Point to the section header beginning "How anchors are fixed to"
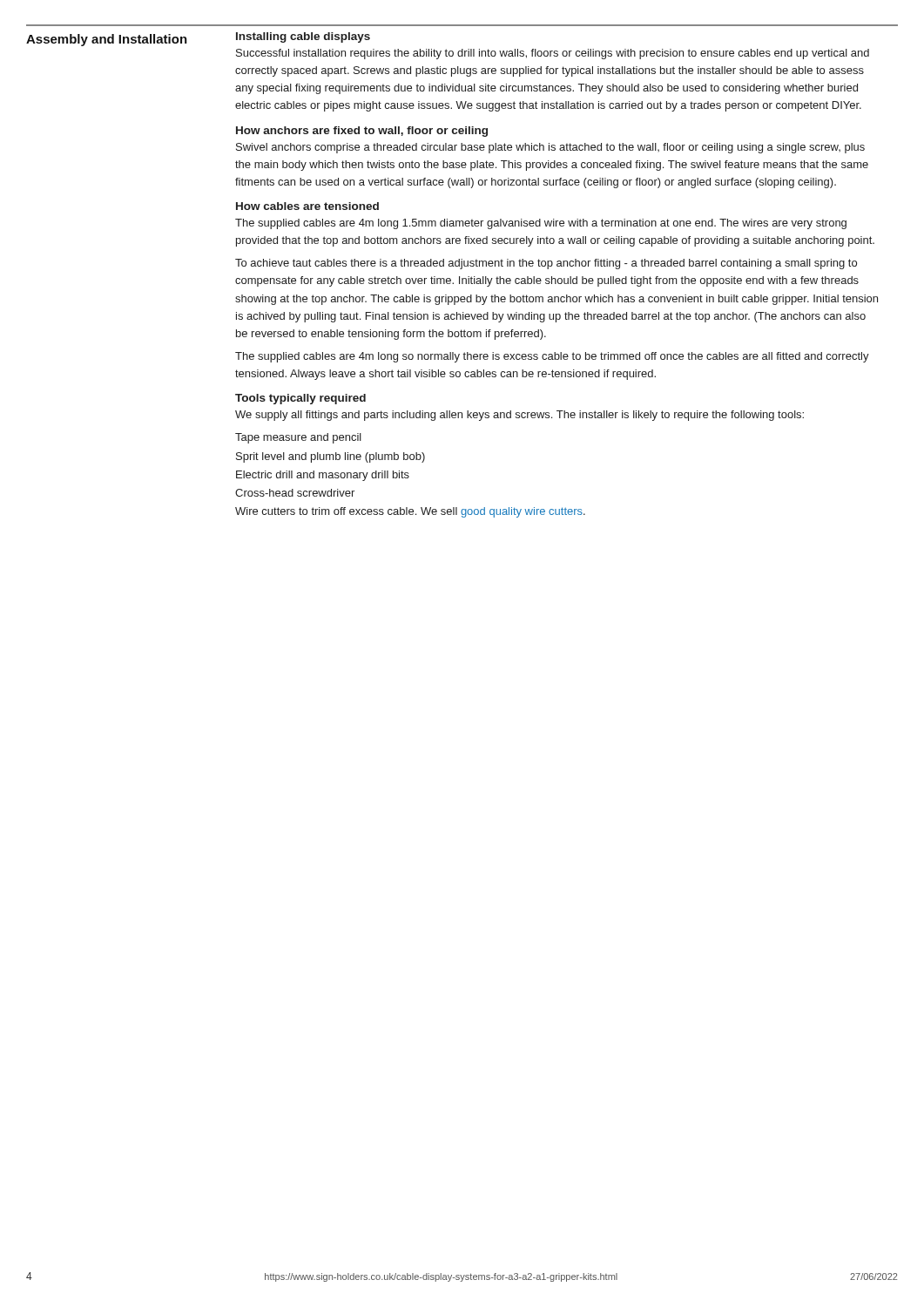The image size is (924, 1307). pyautogui.click(x=362, y=130)
